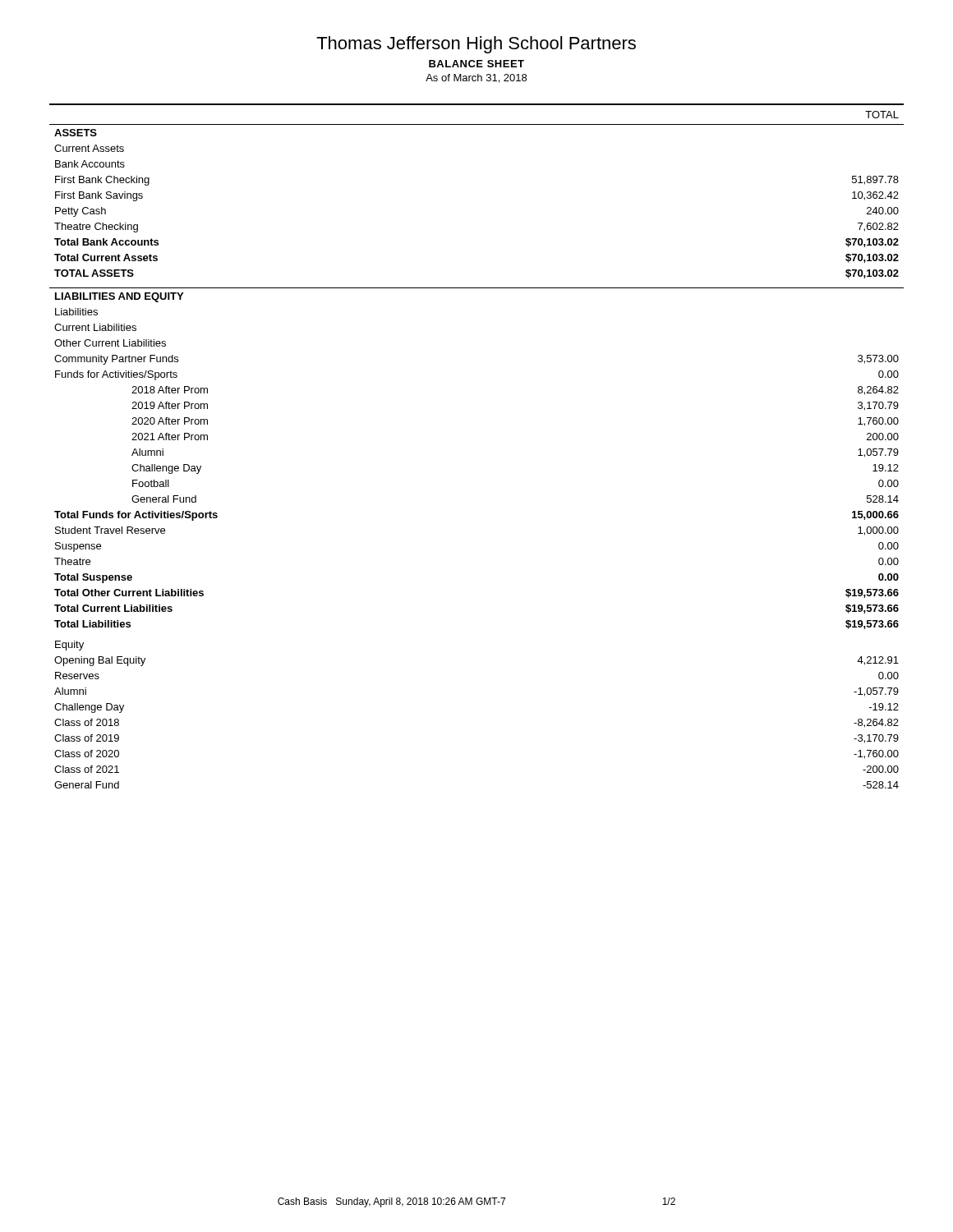This screenshot has width=953, height=1232.
Task: Click on the table containing "2018 After Prom"
Action: (x=476, y=448)
